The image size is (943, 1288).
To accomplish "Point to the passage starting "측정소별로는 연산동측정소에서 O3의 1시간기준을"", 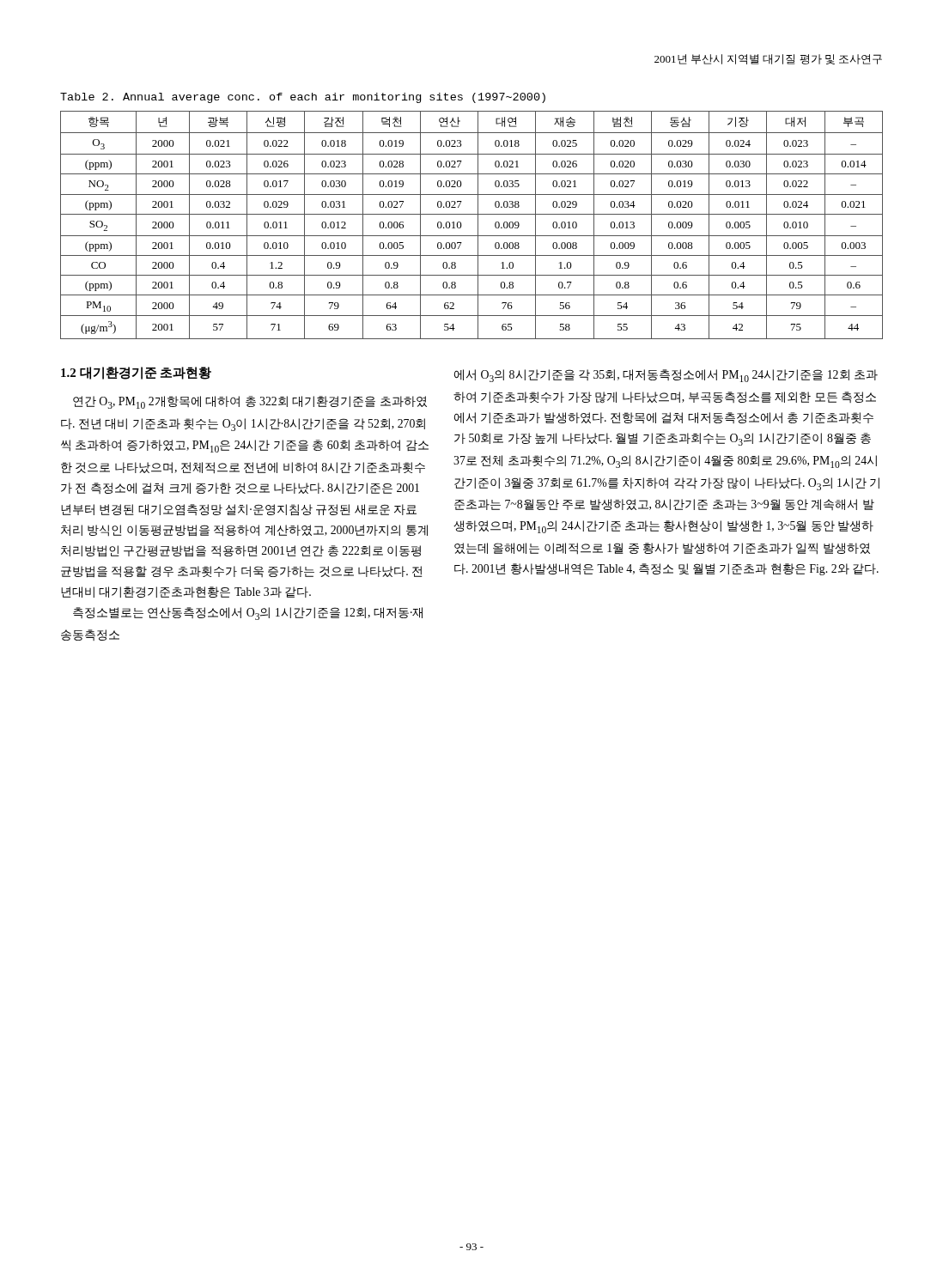I will [242, 624].
